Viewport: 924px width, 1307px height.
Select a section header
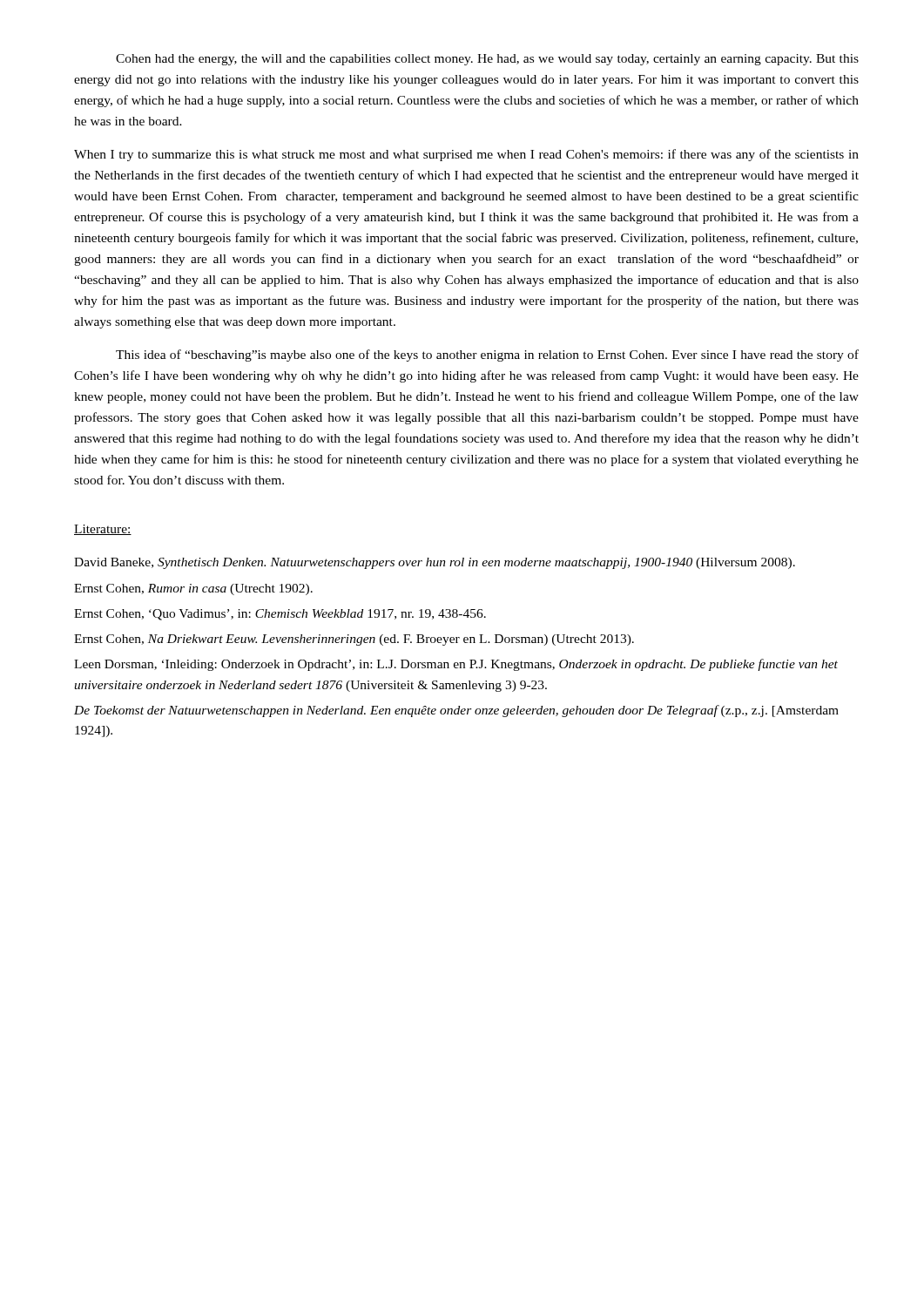point(103,529)
